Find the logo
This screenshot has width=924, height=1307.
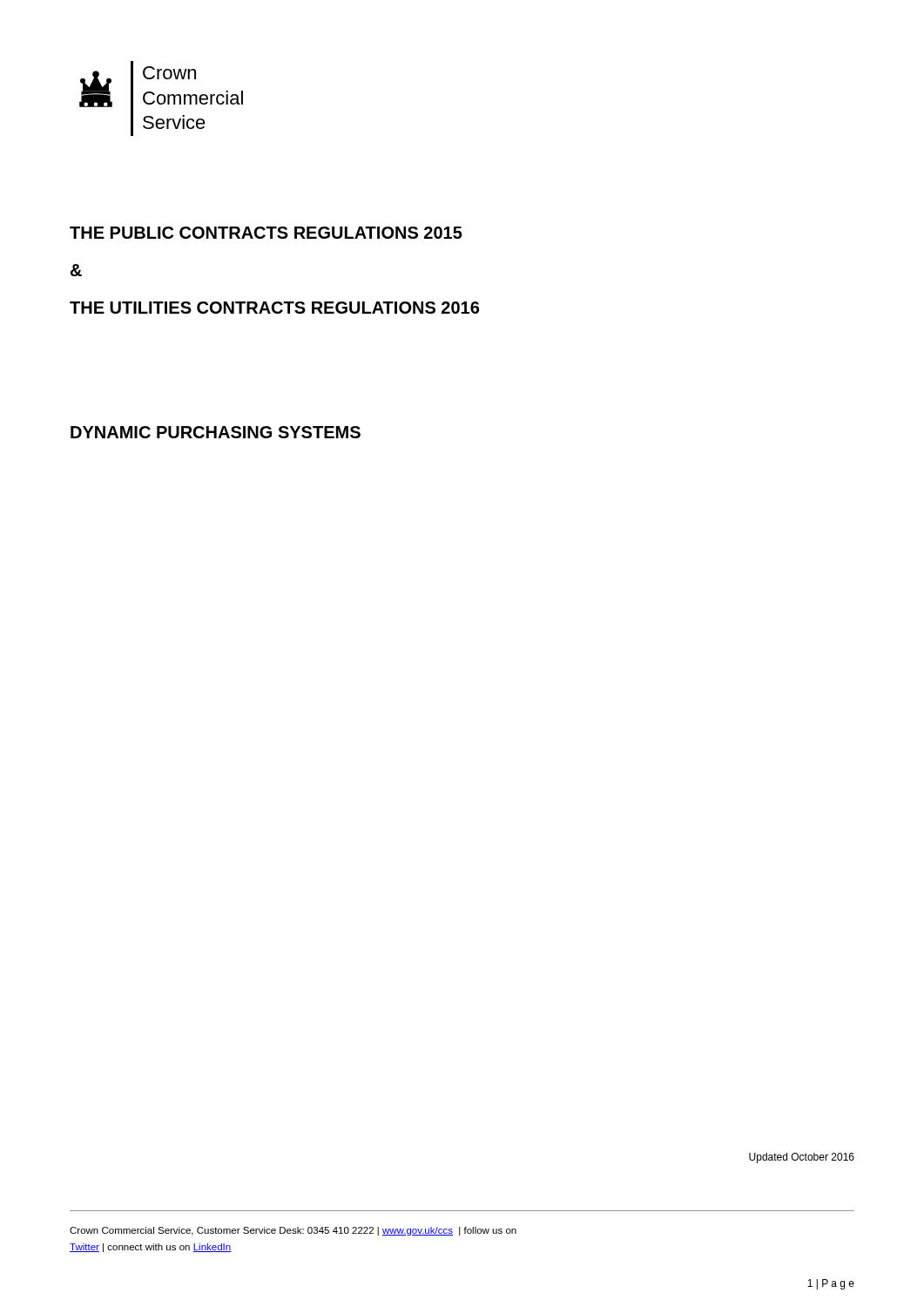pyautogui.click(x=462, y=98)
